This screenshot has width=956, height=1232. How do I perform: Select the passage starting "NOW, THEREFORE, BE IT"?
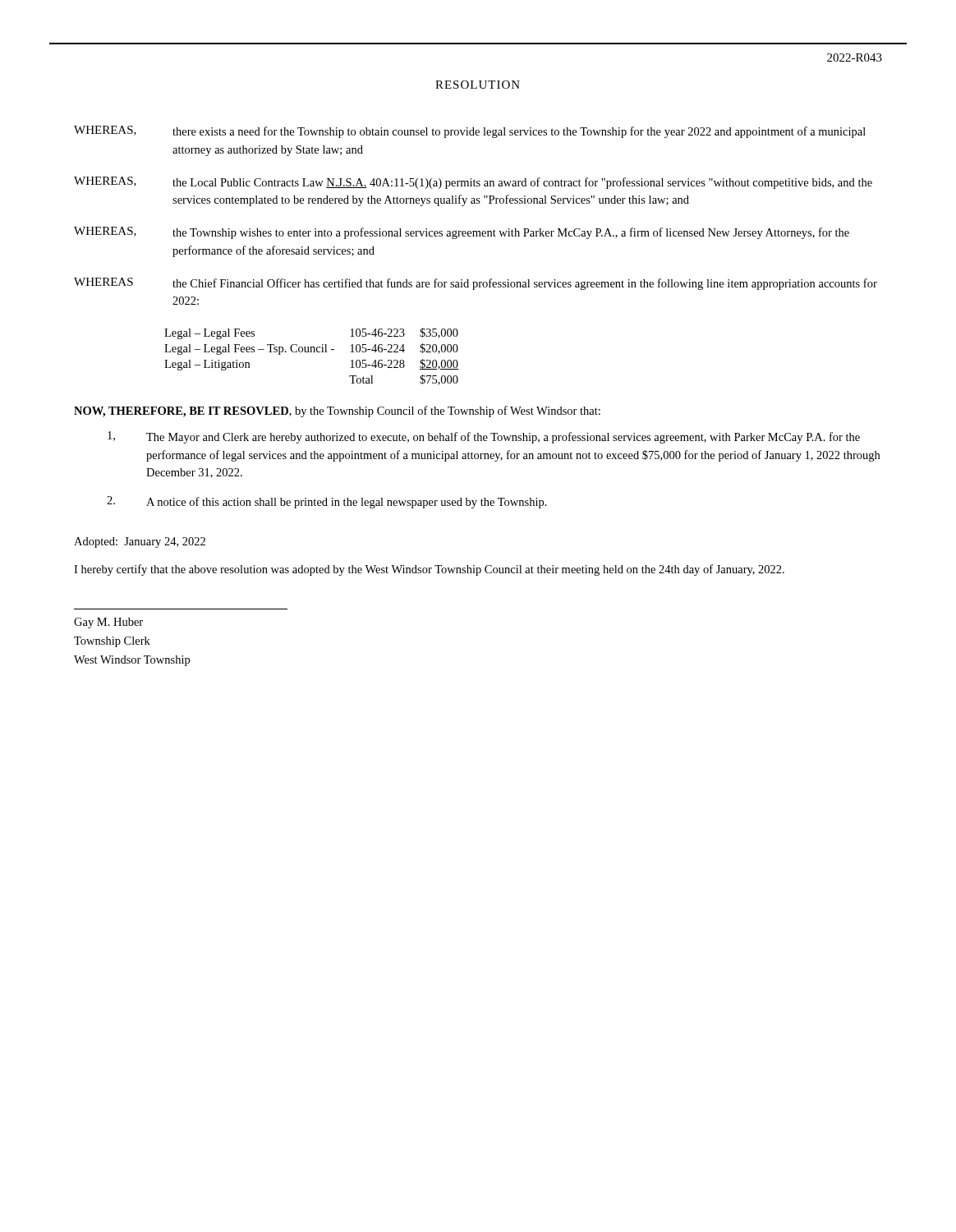click(337, 411)
